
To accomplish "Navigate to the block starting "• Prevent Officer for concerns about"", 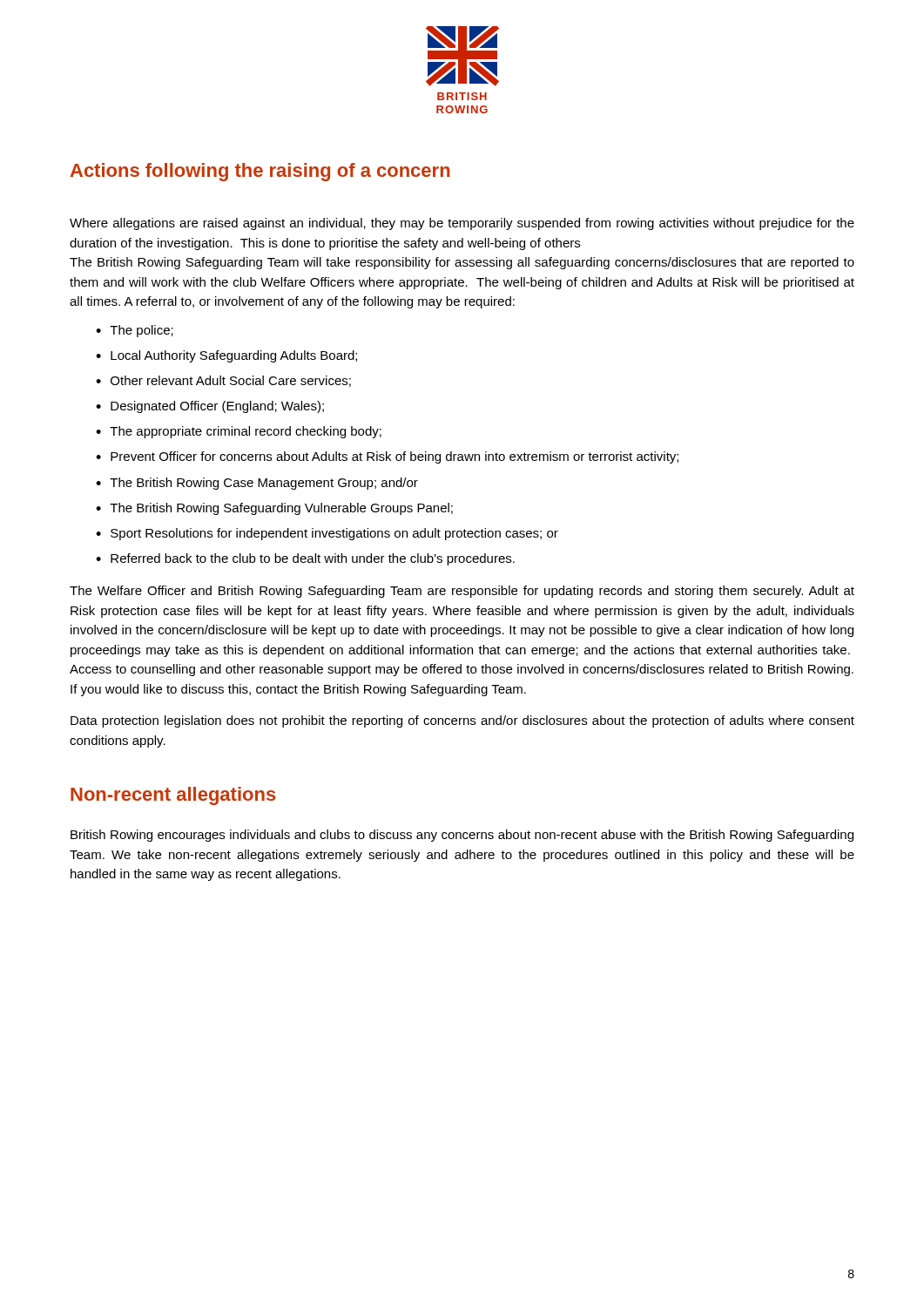I will [x=388, y=458].
